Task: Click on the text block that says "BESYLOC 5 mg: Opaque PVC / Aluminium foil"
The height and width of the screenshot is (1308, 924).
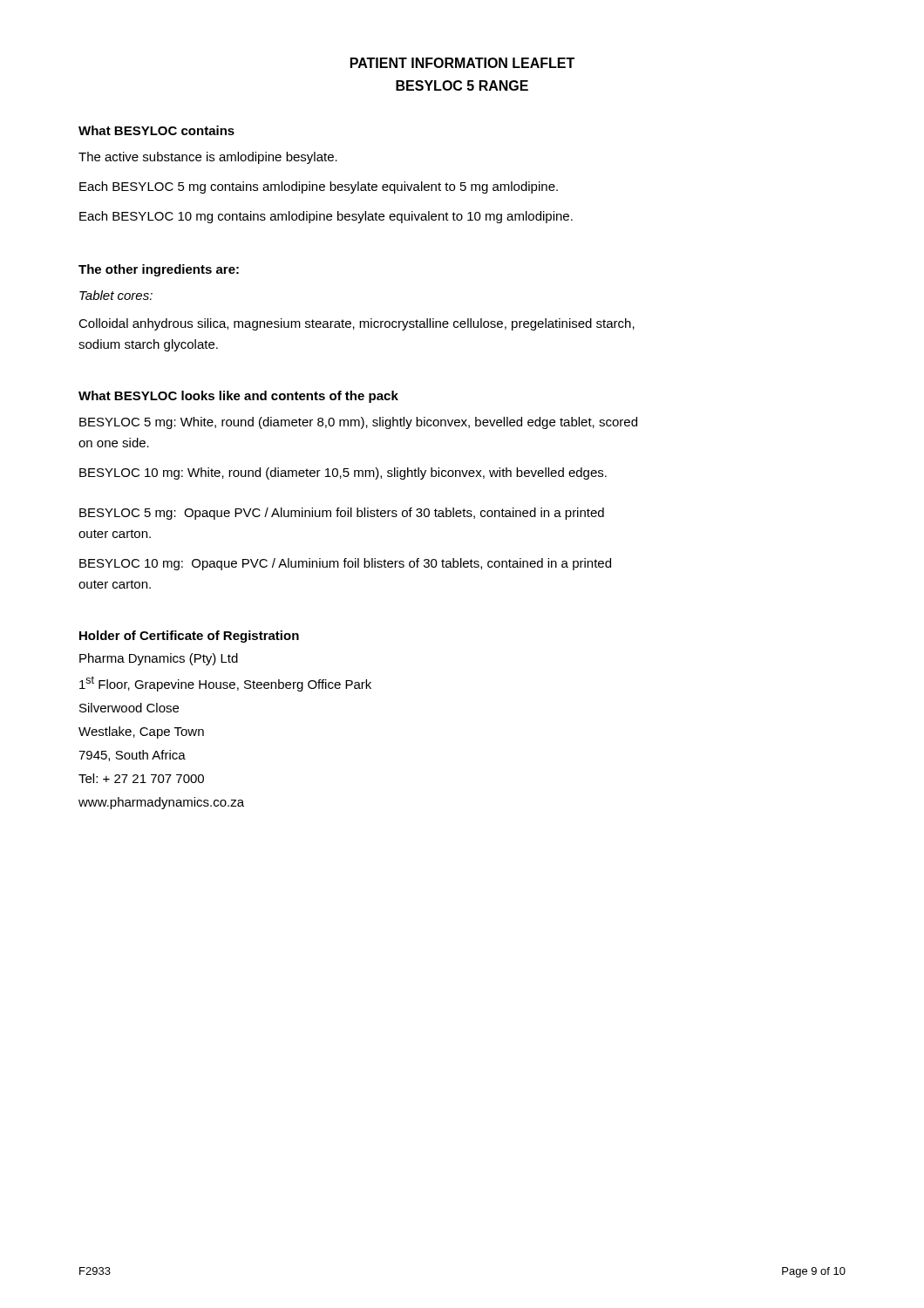Action: coord(342,523)
